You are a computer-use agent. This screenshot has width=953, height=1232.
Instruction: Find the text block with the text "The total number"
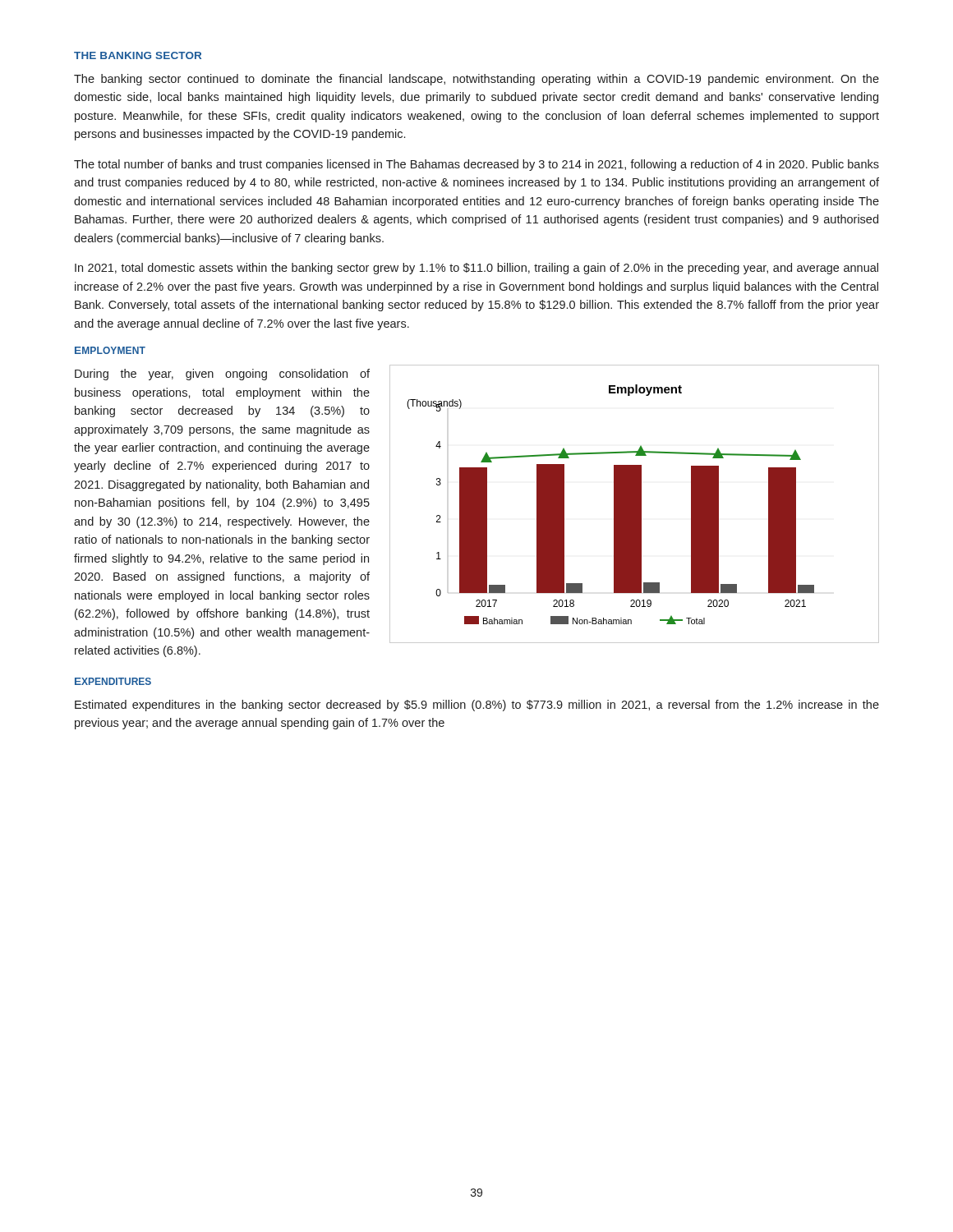click(x=476, y=201)
